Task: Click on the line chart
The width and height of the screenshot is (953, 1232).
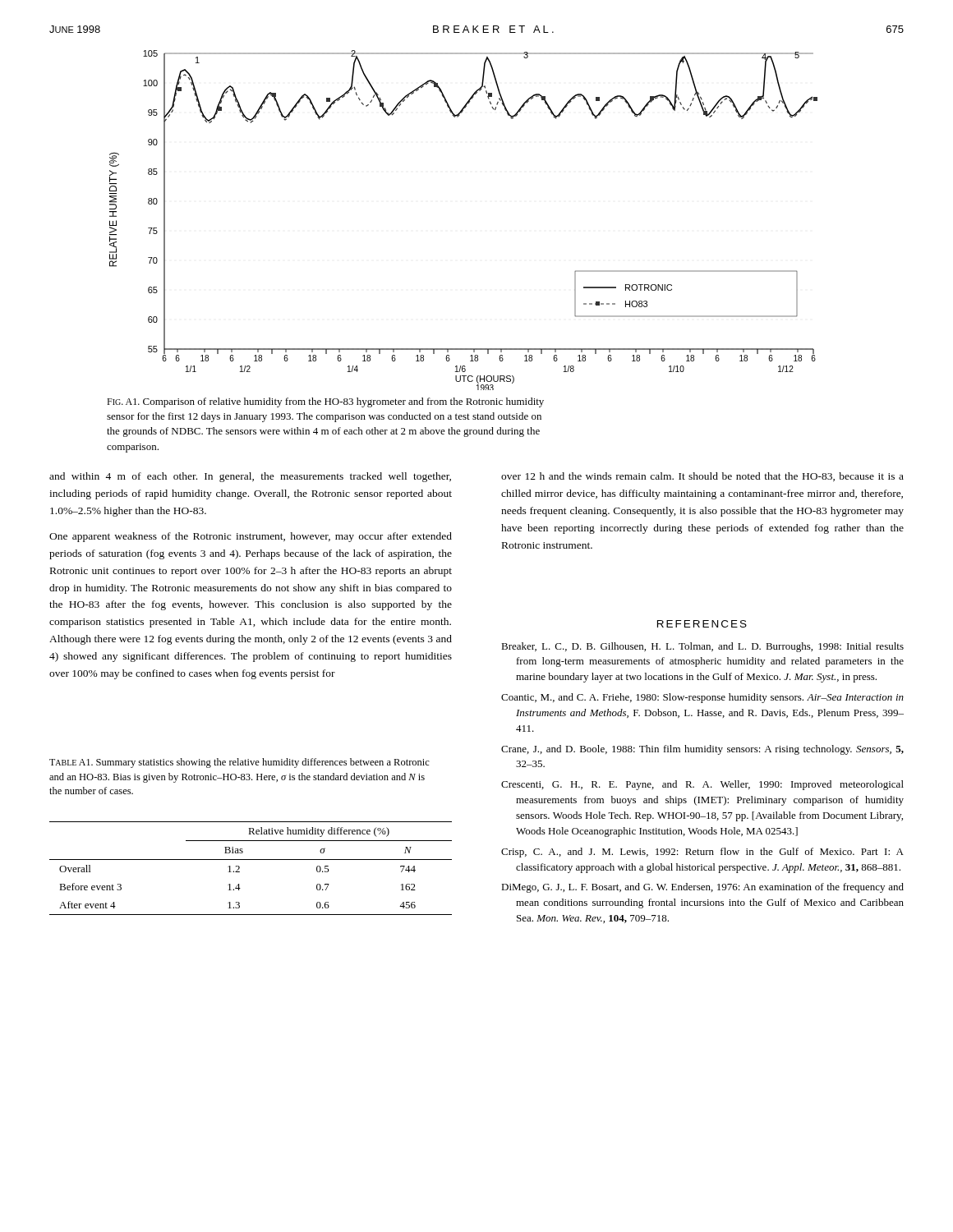Action: point(468,218)
